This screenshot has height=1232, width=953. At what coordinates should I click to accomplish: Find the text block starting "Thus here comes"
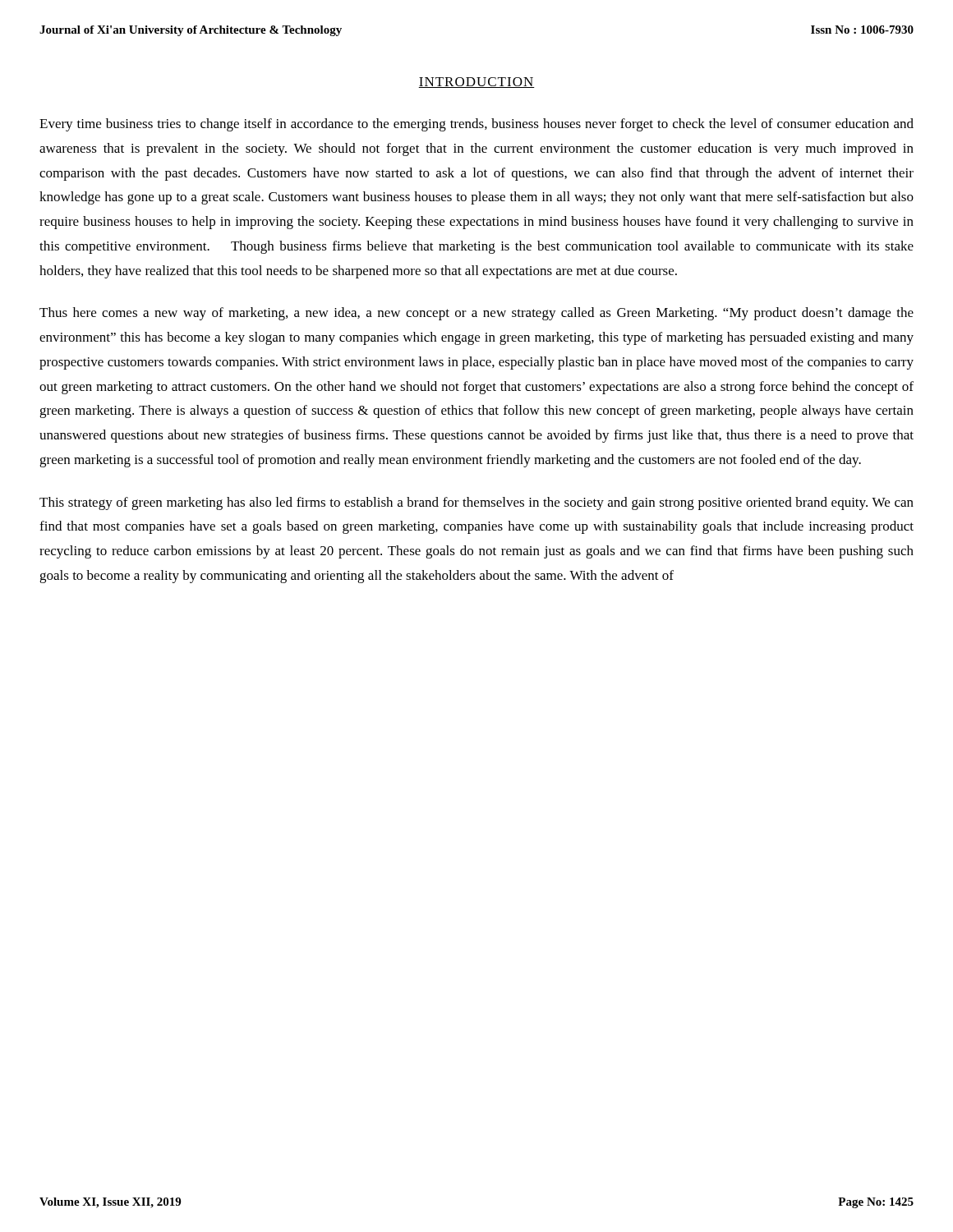(x=476, y=386)
